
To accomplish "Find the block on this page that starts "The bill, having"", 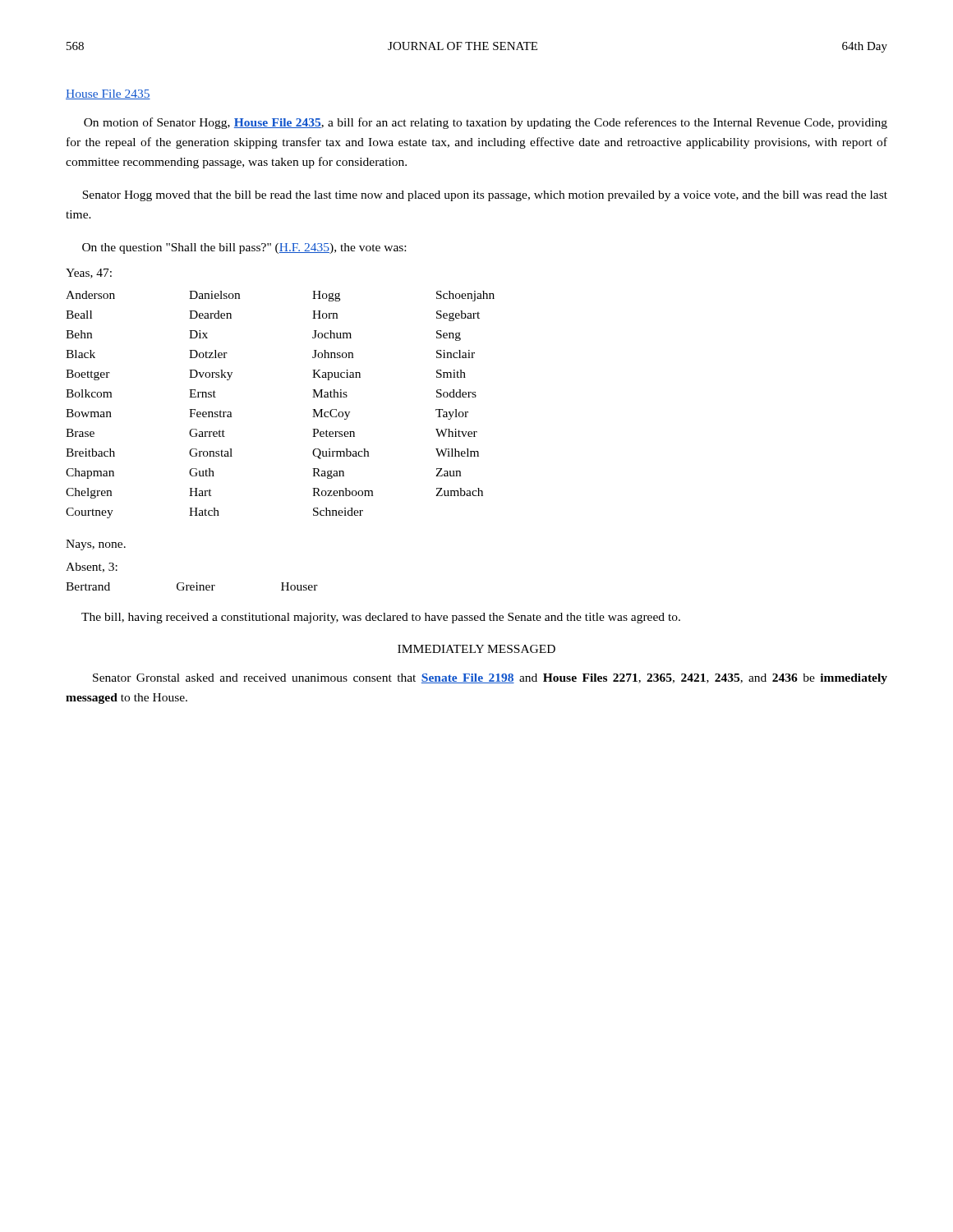I will (373, 617).
